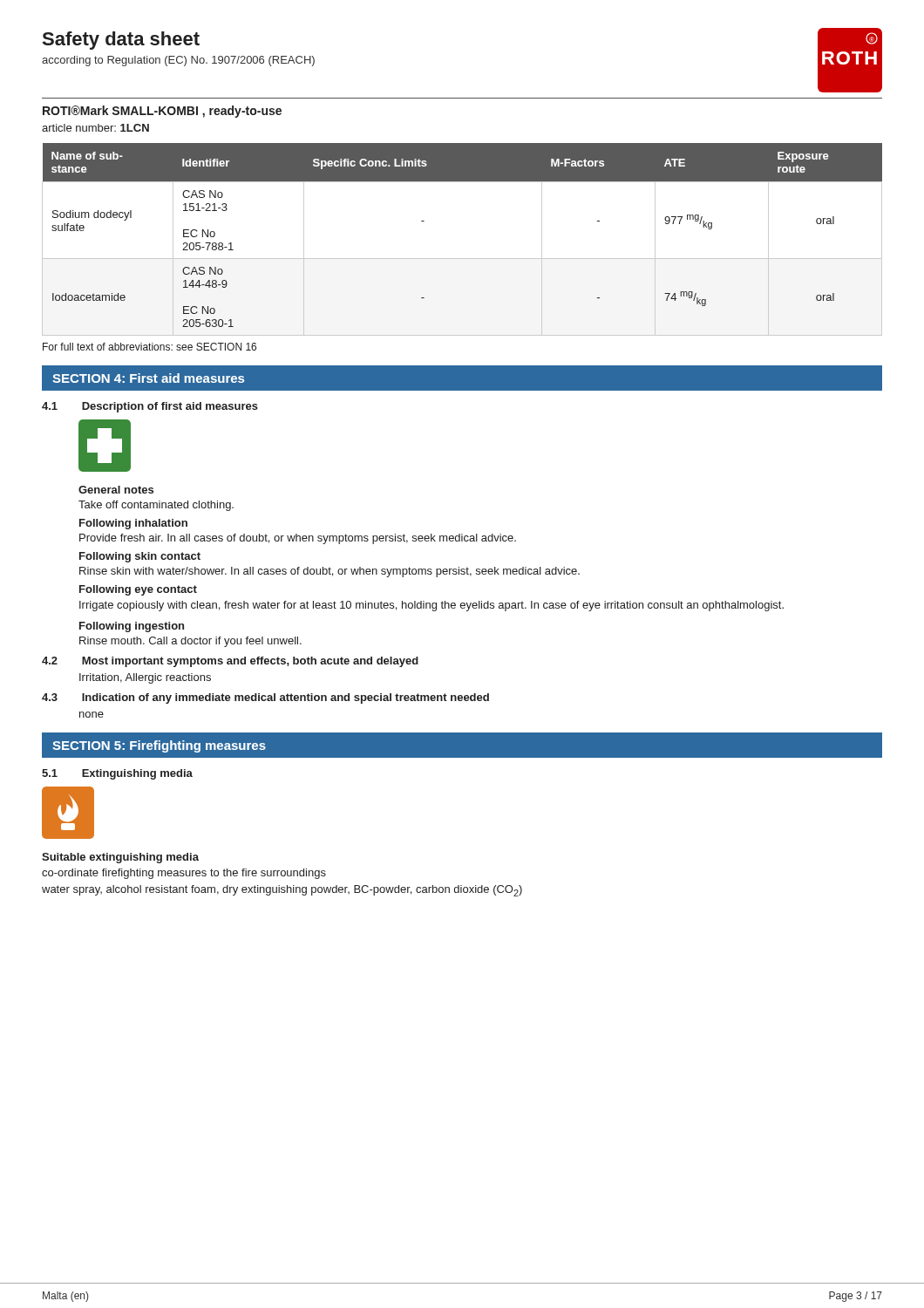Click on the title that reads "Safety data sheet"
924x1308 pixels.
(x=121, y=39)
